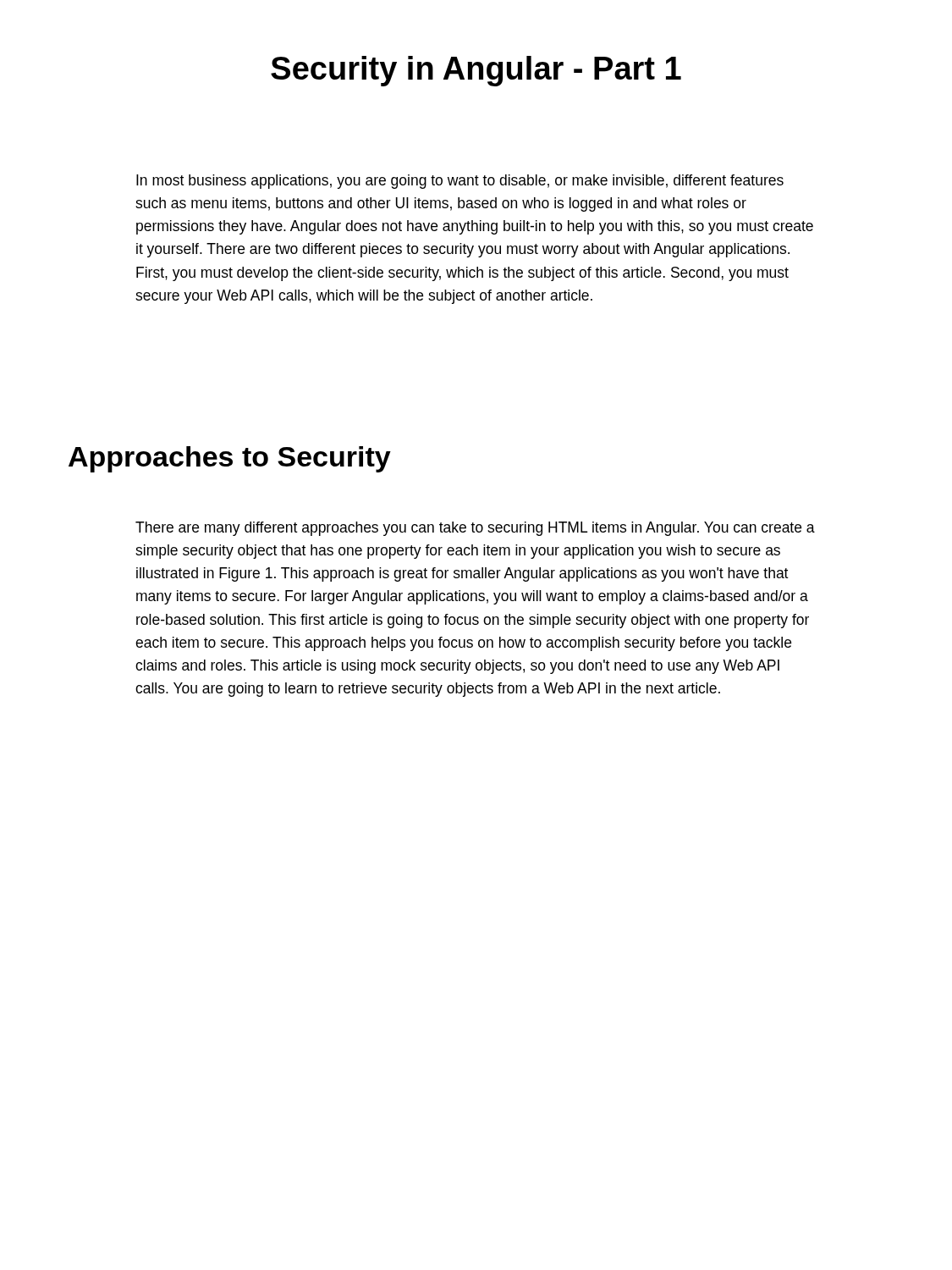The image size is (952, 1270).
Task: Find the passage starting "In most business applications, you are going to"
Action: tap(476, 238)
